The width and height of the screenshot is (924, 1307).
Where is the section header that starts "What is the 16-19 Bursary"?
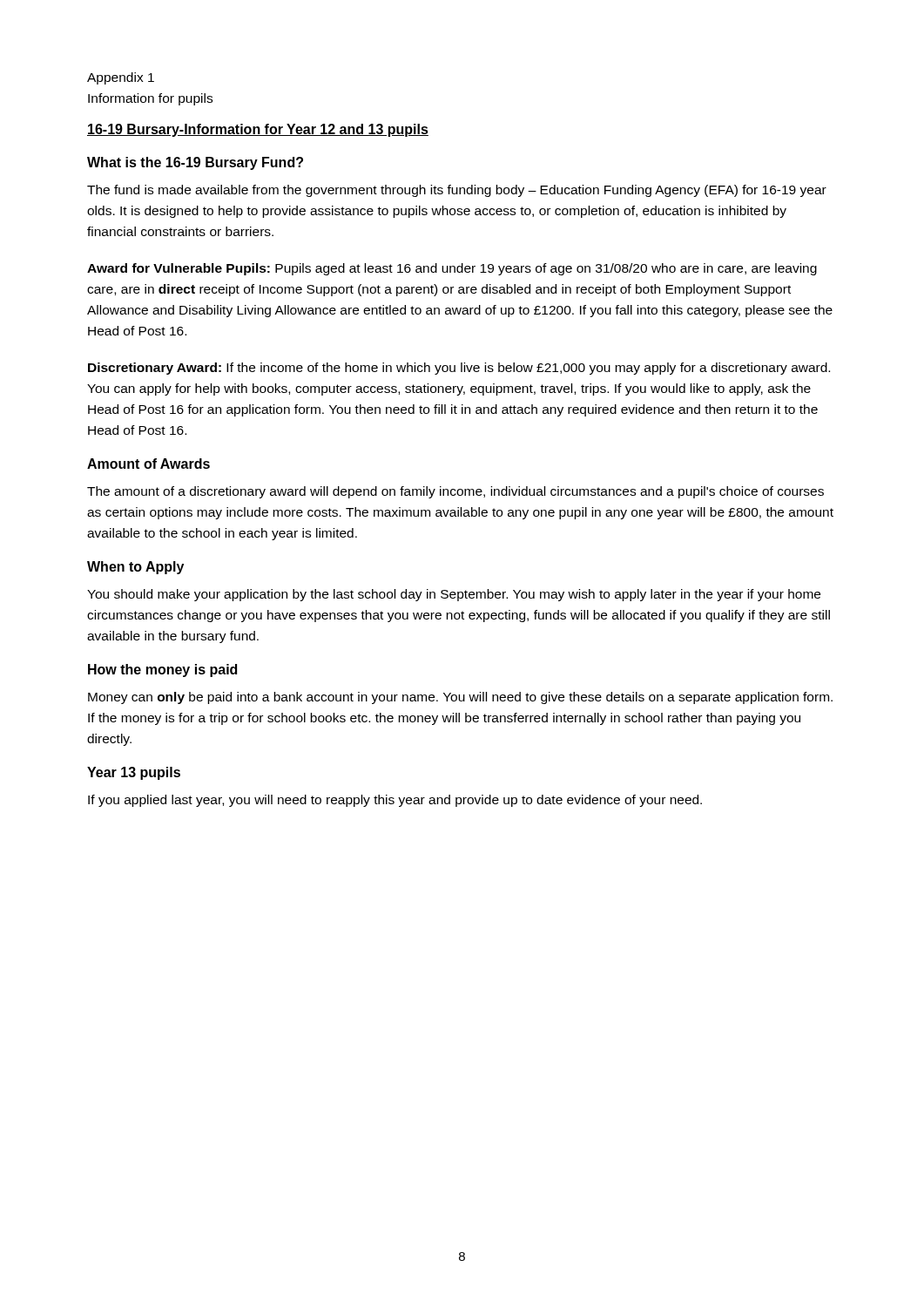point(196,163)
